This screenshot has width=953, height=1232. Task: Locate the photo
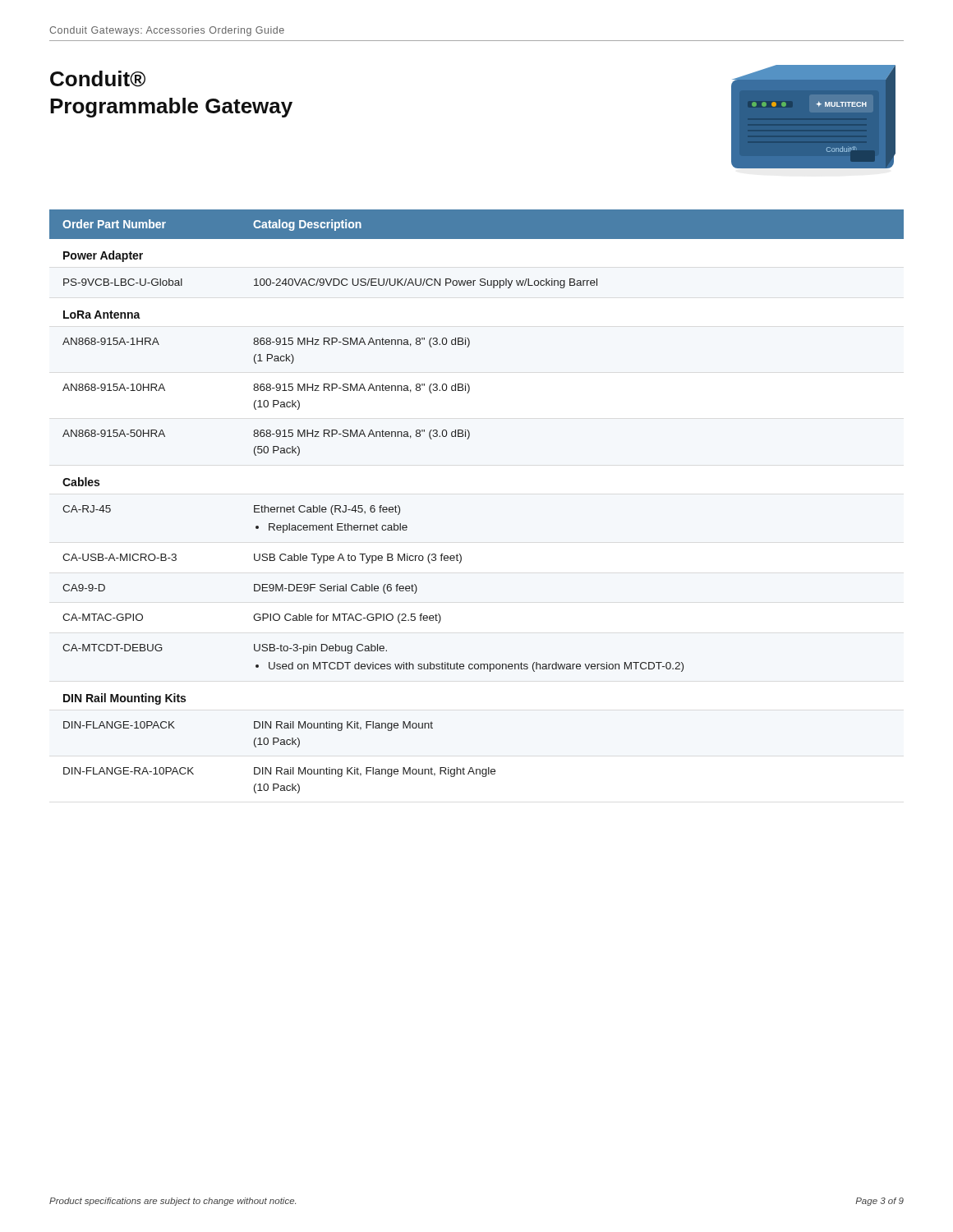coord(813,119)
